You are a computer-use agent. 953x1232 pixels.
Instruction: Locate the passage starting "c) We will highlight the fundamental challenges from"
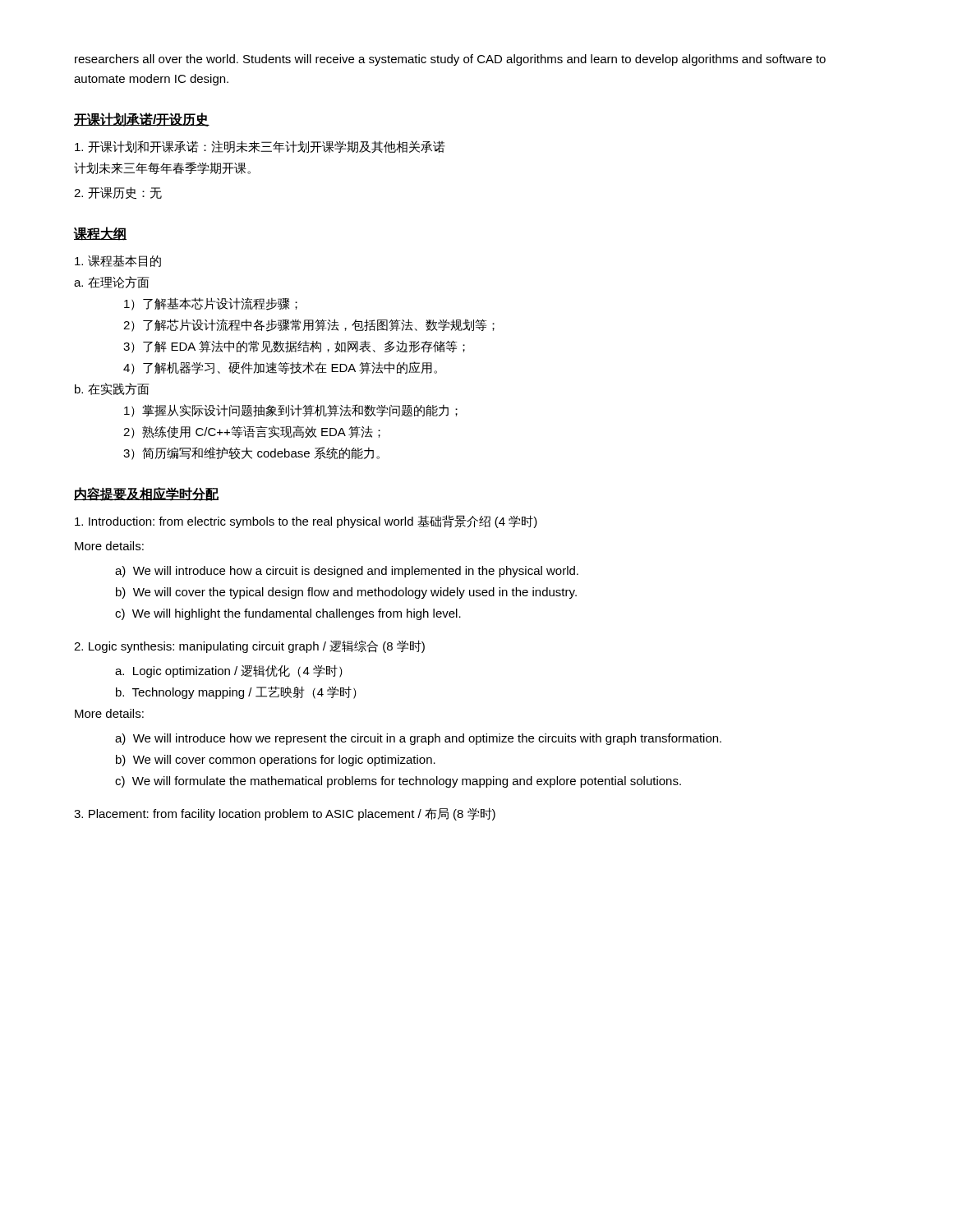pyautogui.click(x=288, y=613)
